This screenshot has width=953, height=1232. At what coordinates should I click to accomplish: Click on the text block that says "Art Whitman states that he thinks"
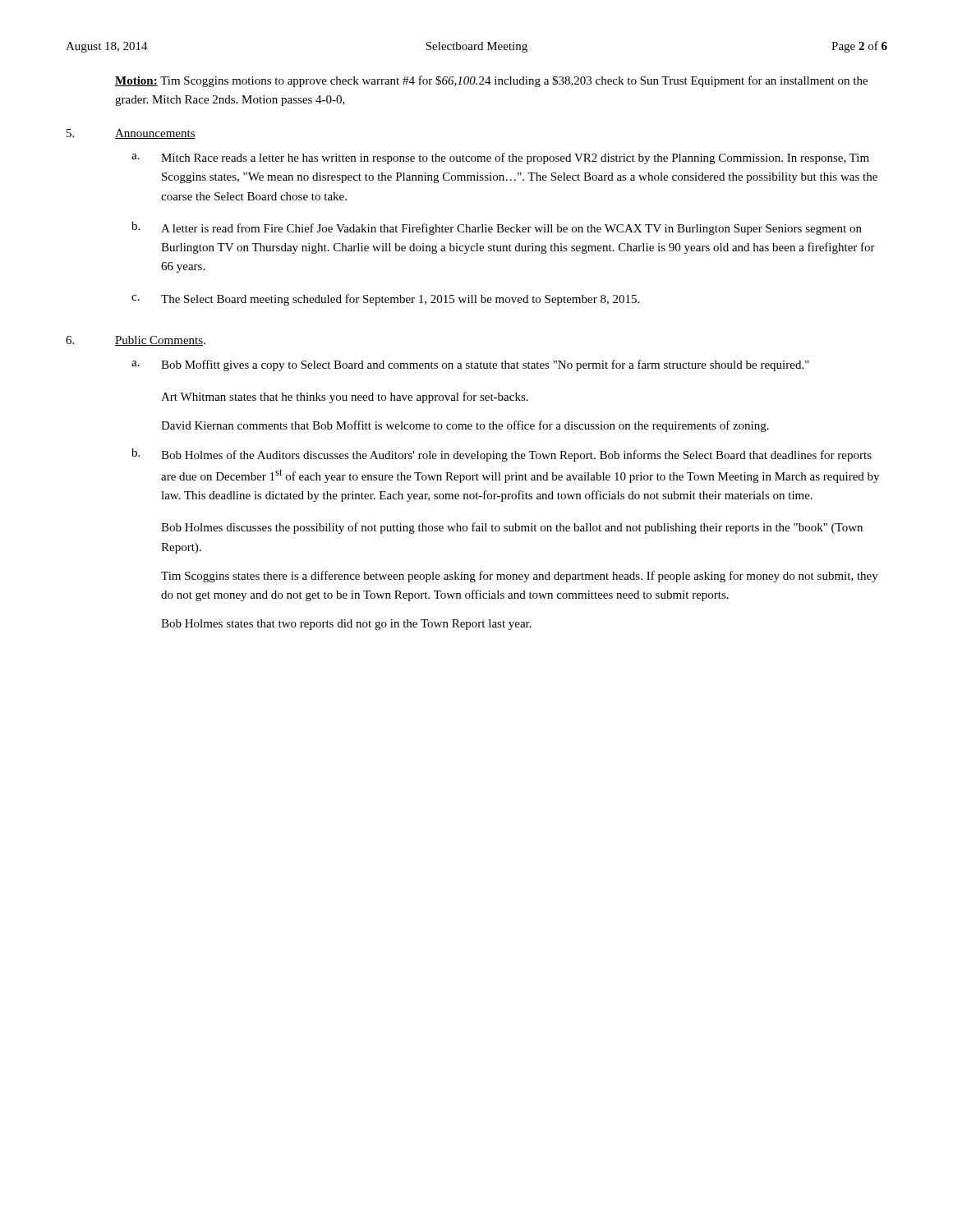click(345, 397)
